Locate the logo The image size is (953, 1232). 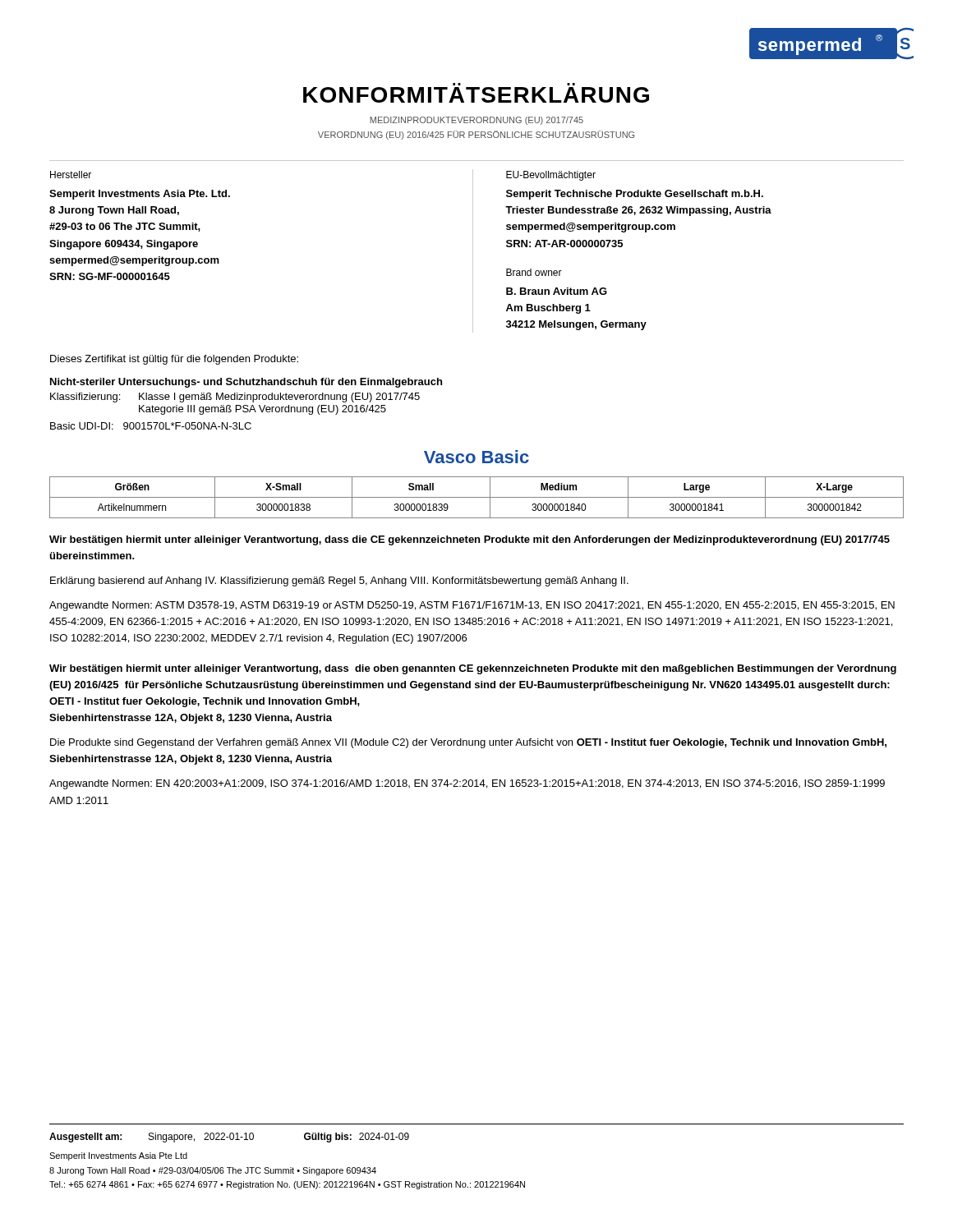point(831,44)
